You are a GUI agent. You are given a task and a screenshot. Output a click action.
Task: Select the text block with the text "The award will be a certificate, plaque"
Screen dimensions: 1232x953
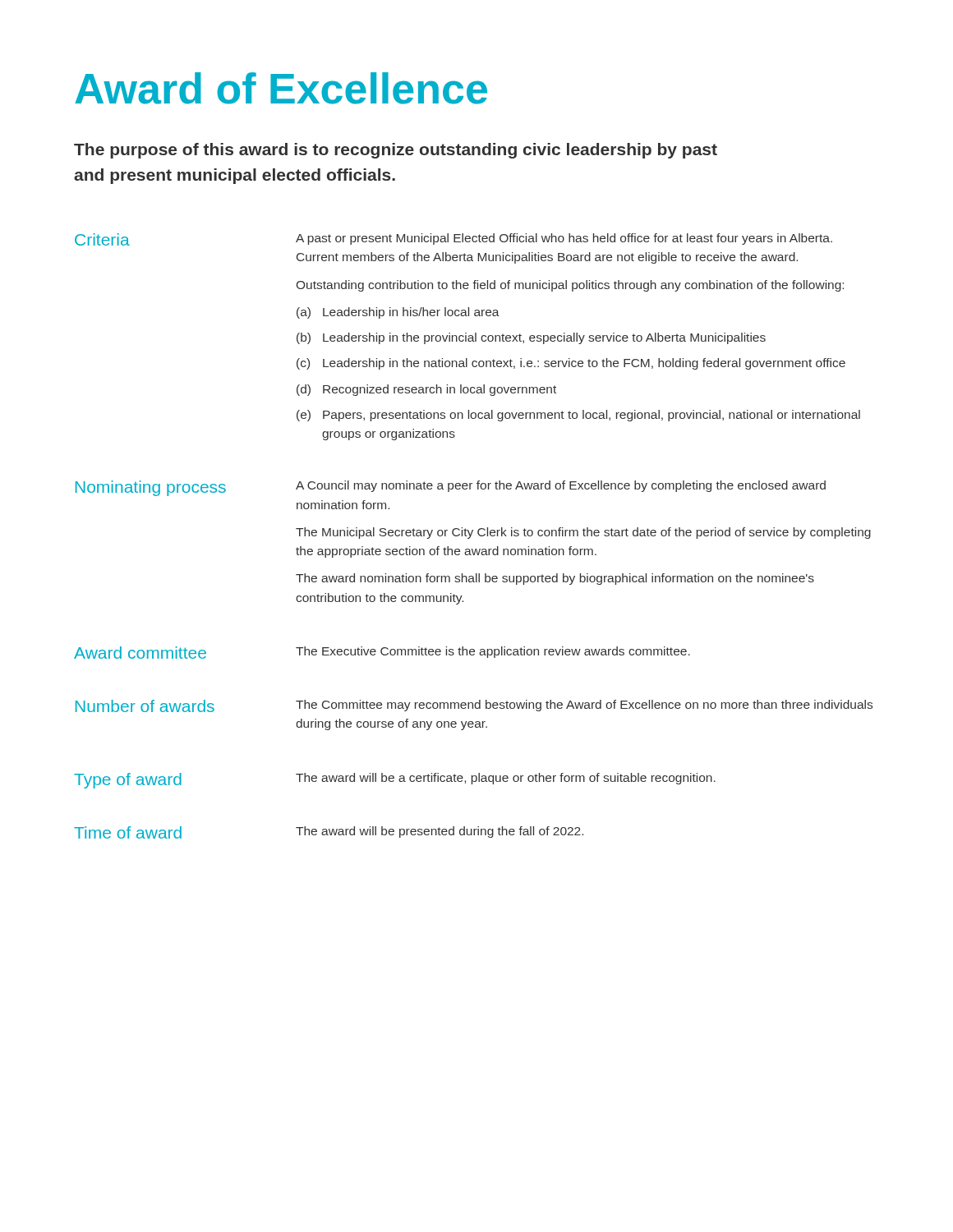pyautogui.click(x=587, y=777)
